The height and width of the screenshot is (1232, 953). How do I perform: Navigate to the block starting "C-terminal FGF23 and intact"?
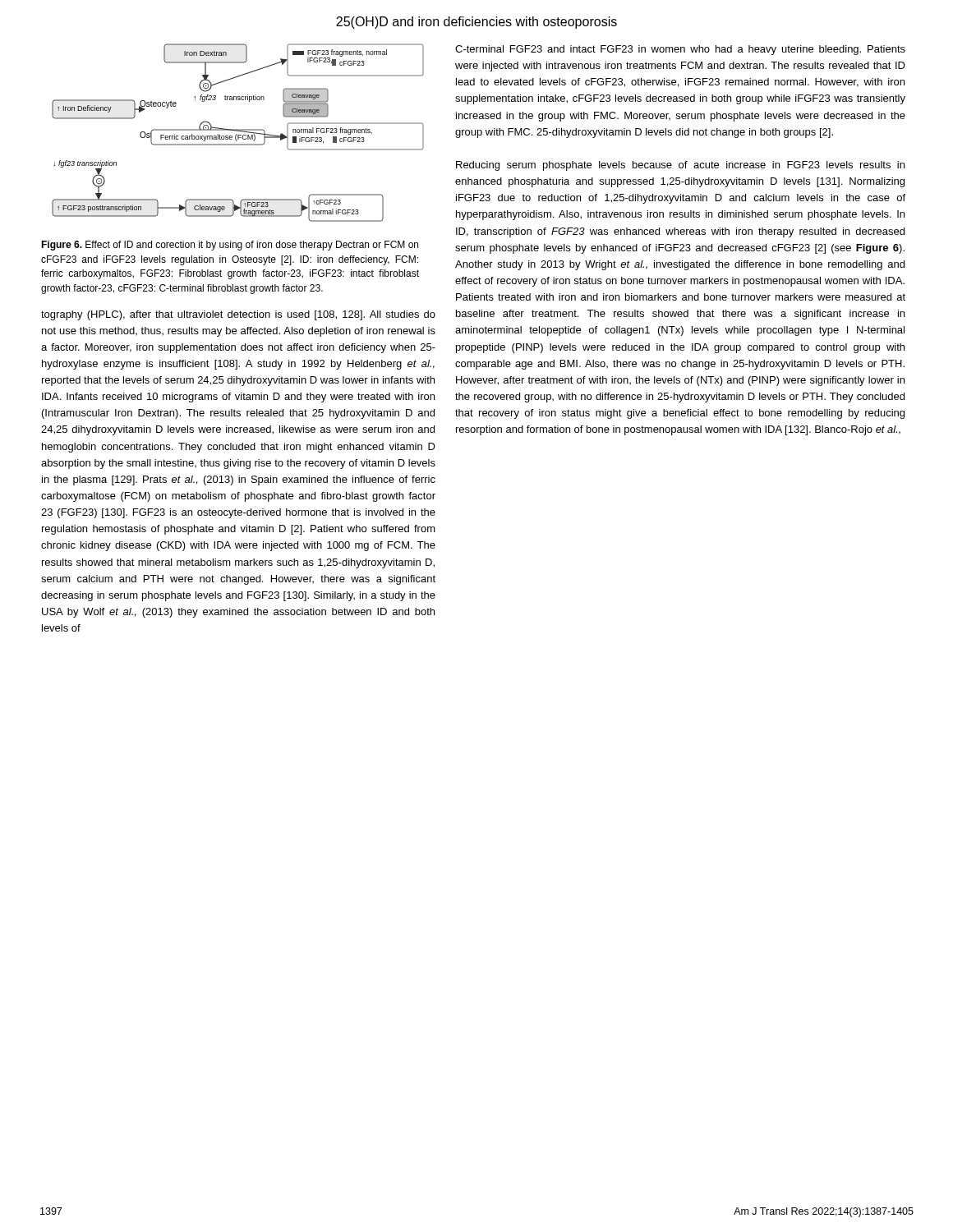click(680, 239)
